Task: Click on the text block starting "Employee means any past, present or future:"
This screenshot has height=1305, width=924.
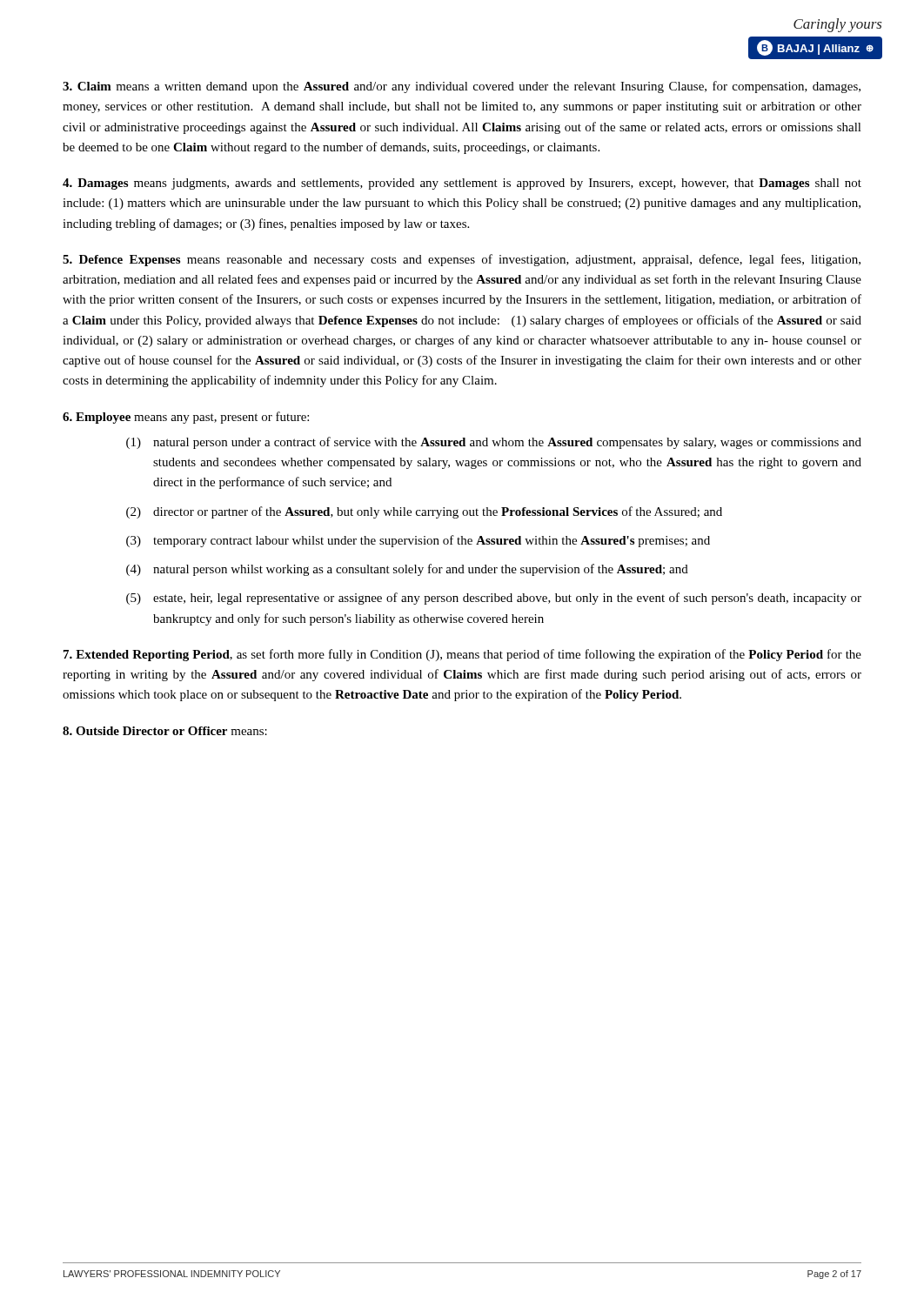Action: click(x=186, y=416)
